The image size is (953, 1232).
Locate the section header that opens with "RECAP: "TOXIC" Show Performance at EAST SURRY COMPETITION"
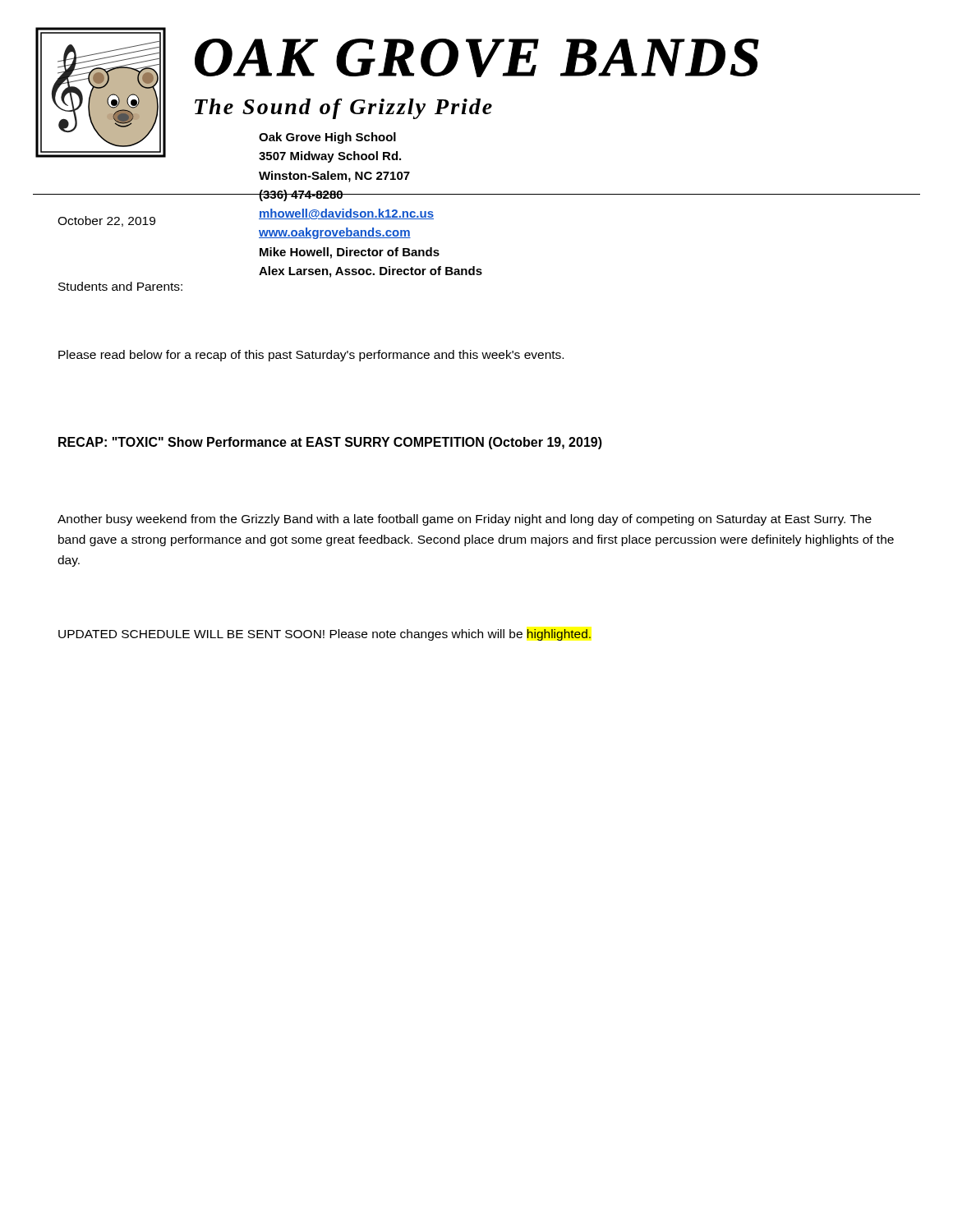click(x=330, y=442)
